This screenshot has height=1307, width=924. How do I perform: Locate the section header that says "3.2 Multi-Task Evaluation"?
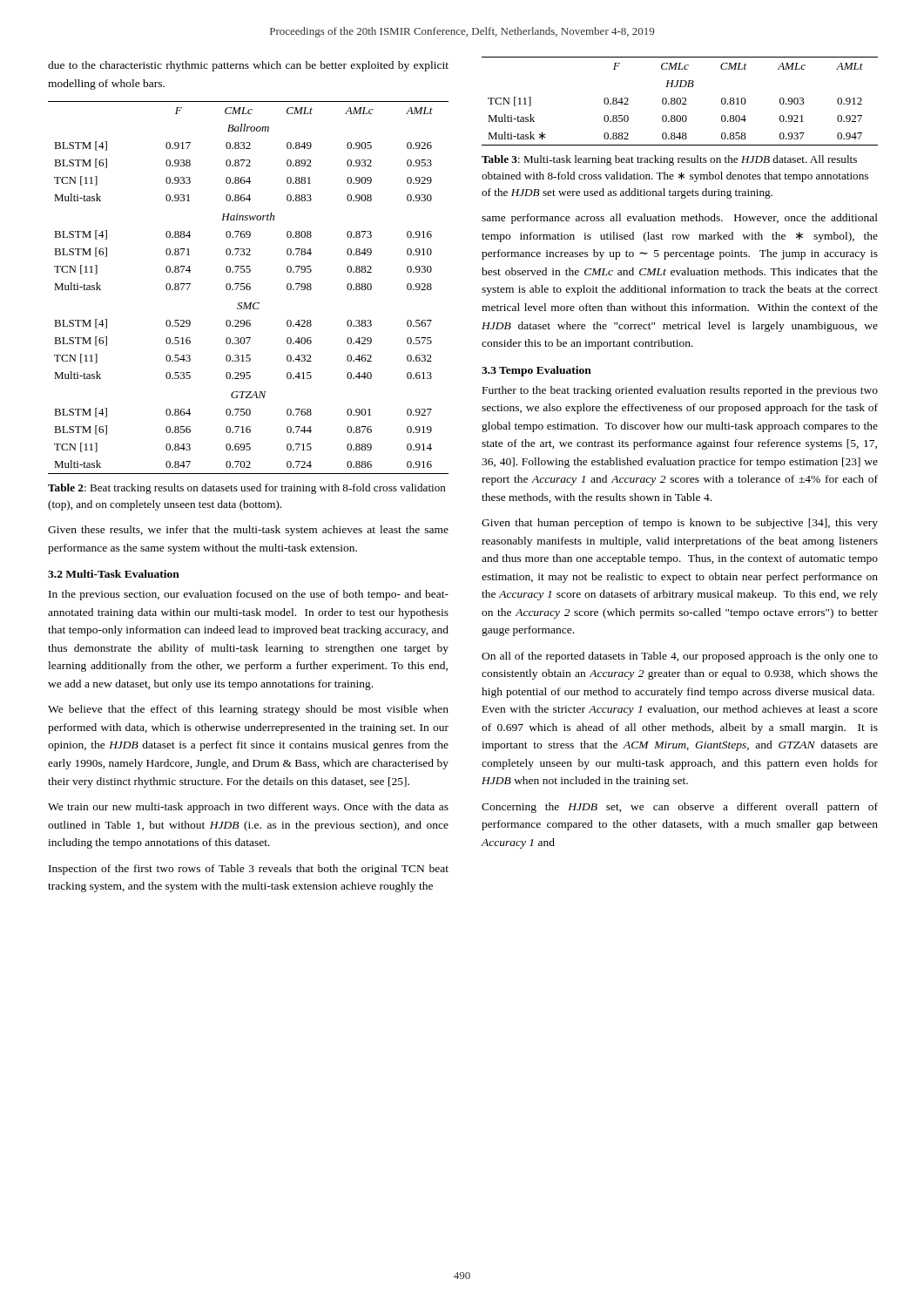click(x=113, y=574)
